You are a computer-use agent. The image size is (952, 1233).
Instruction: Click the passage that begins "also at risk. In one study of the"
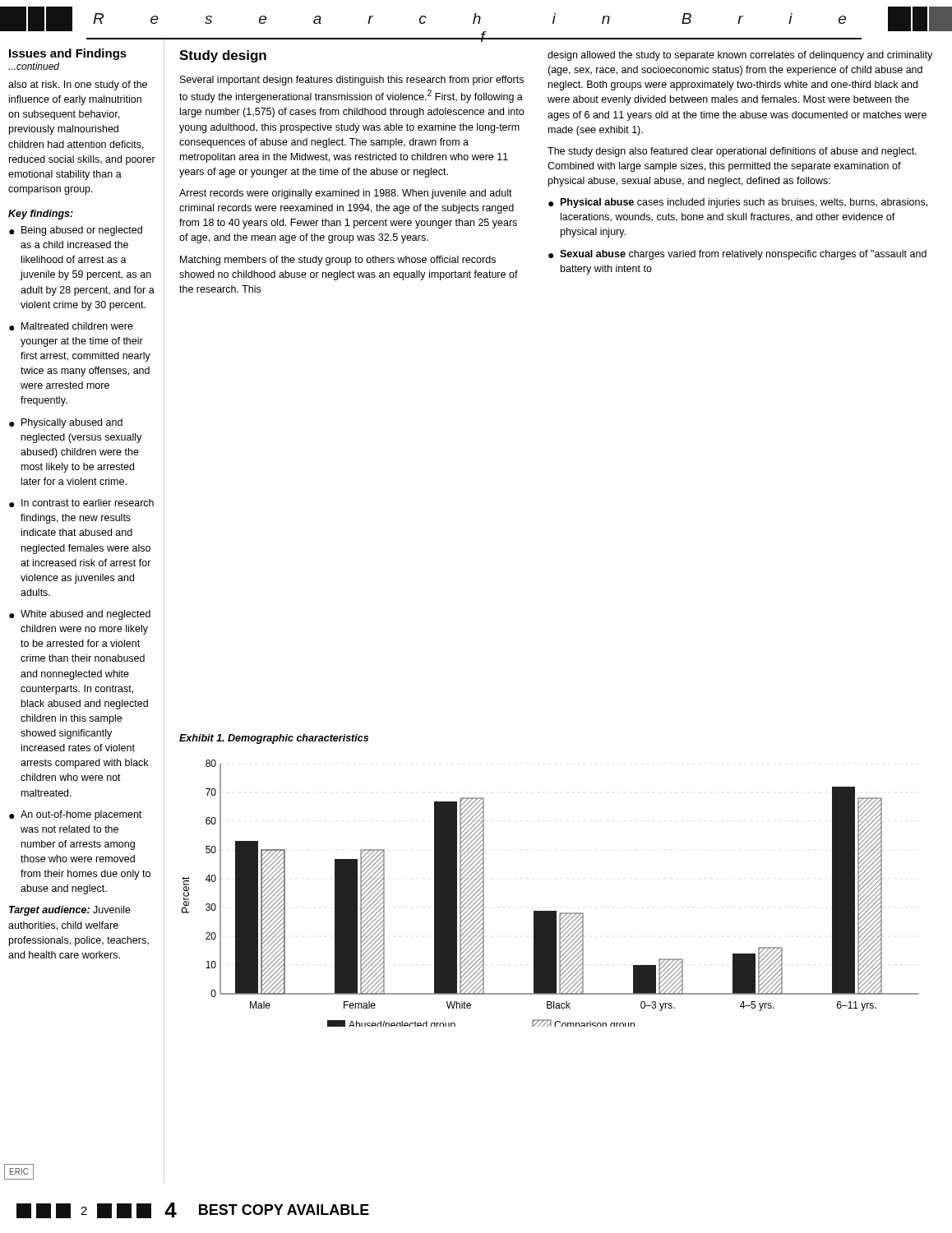click(x=82, y=137)
